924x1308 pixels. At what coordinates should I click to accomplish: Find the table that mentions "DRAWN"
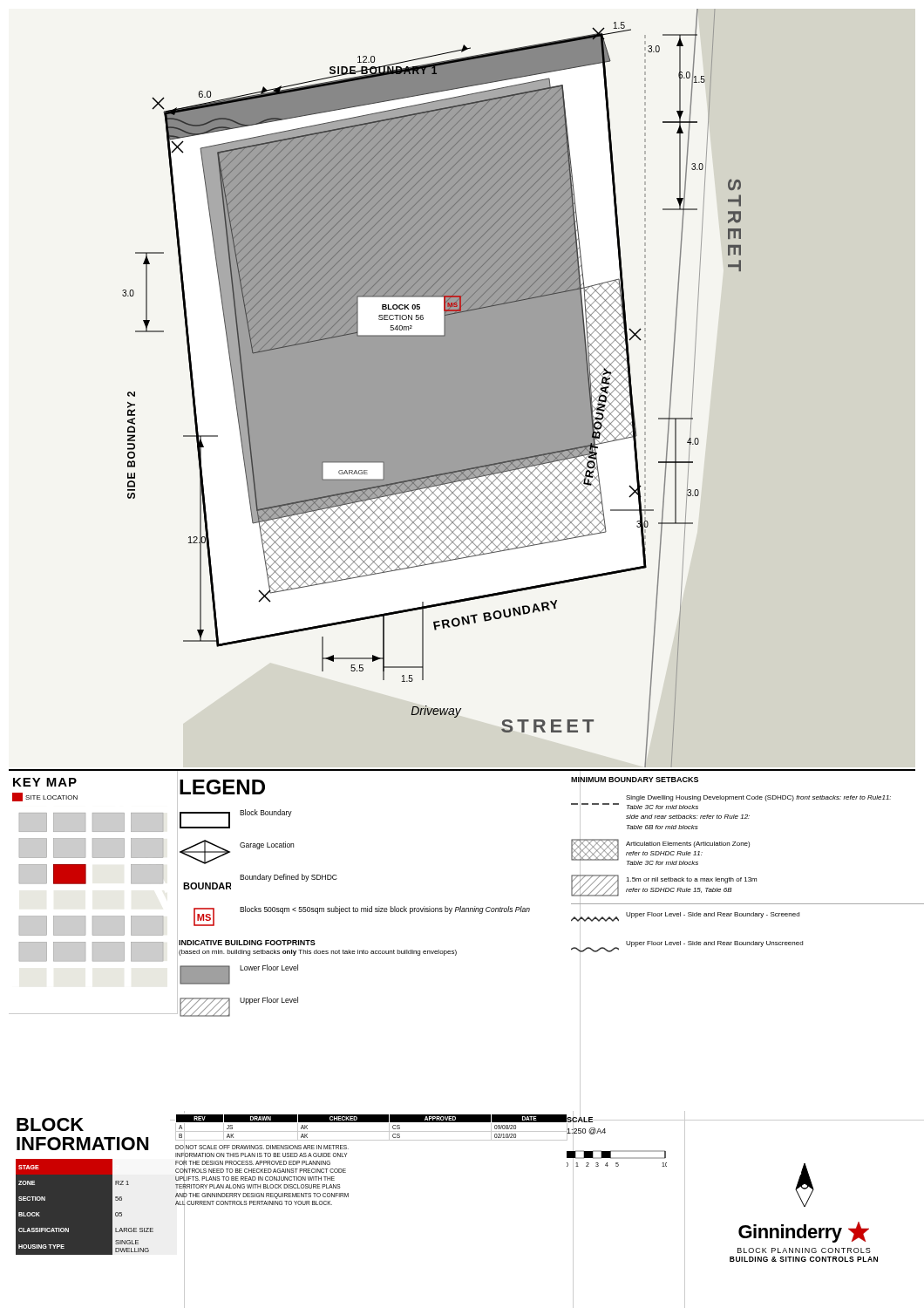click(x=371, y=1127)
